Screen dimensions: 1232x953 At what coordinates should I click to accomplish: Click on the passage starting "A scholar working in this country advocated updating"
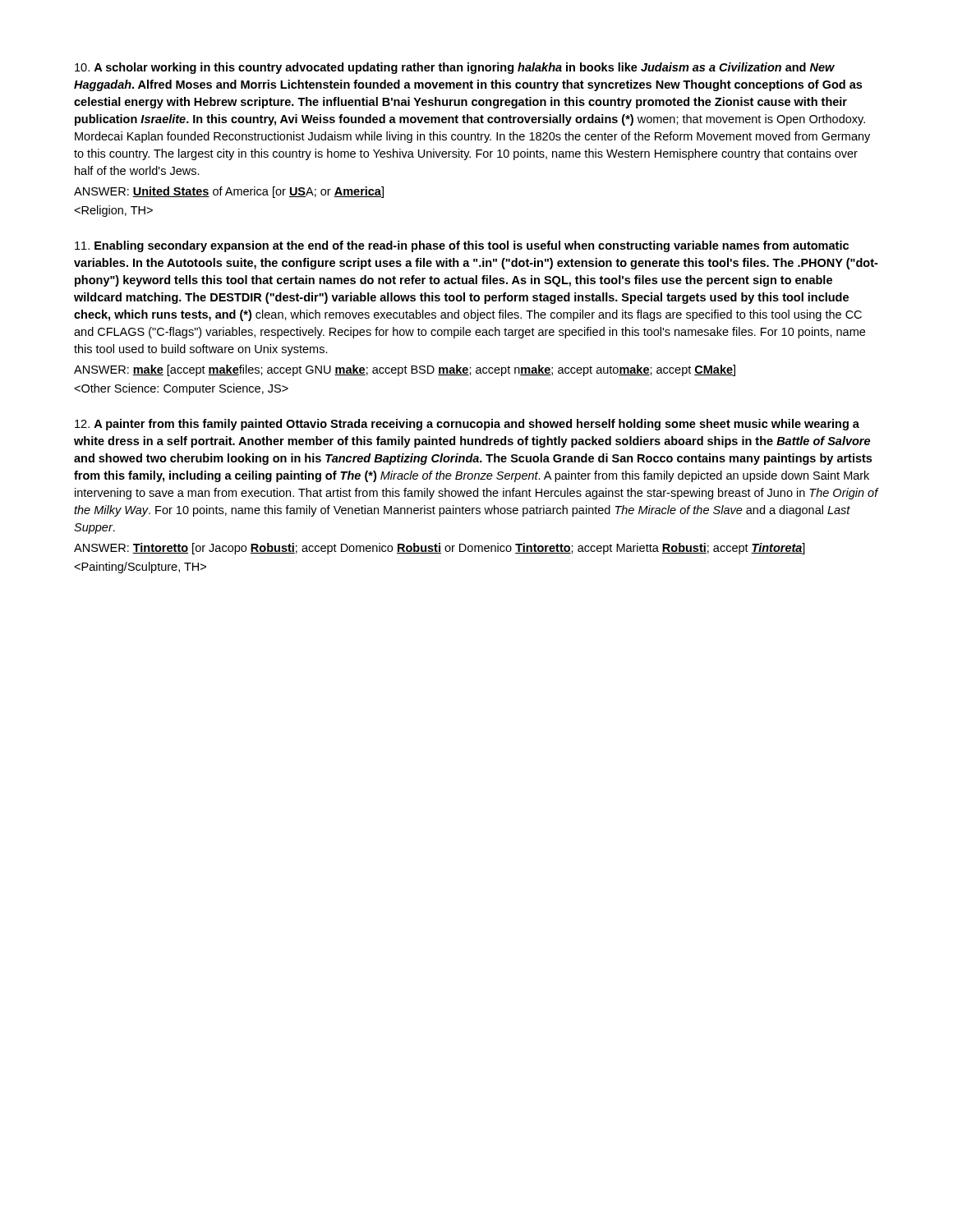[476, 139]
